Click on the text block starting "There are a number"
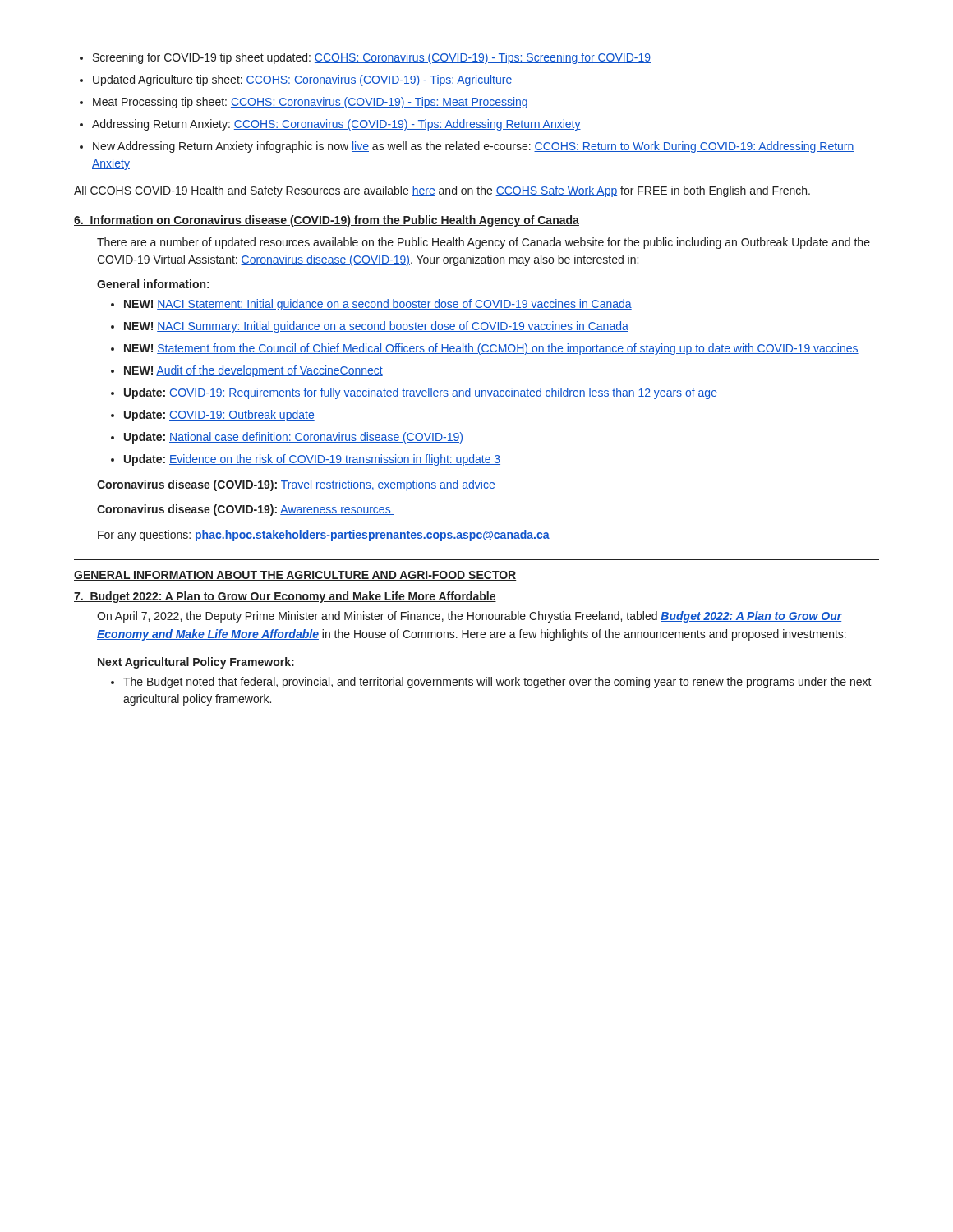The image size is (953, 1232). coord(483,251)
